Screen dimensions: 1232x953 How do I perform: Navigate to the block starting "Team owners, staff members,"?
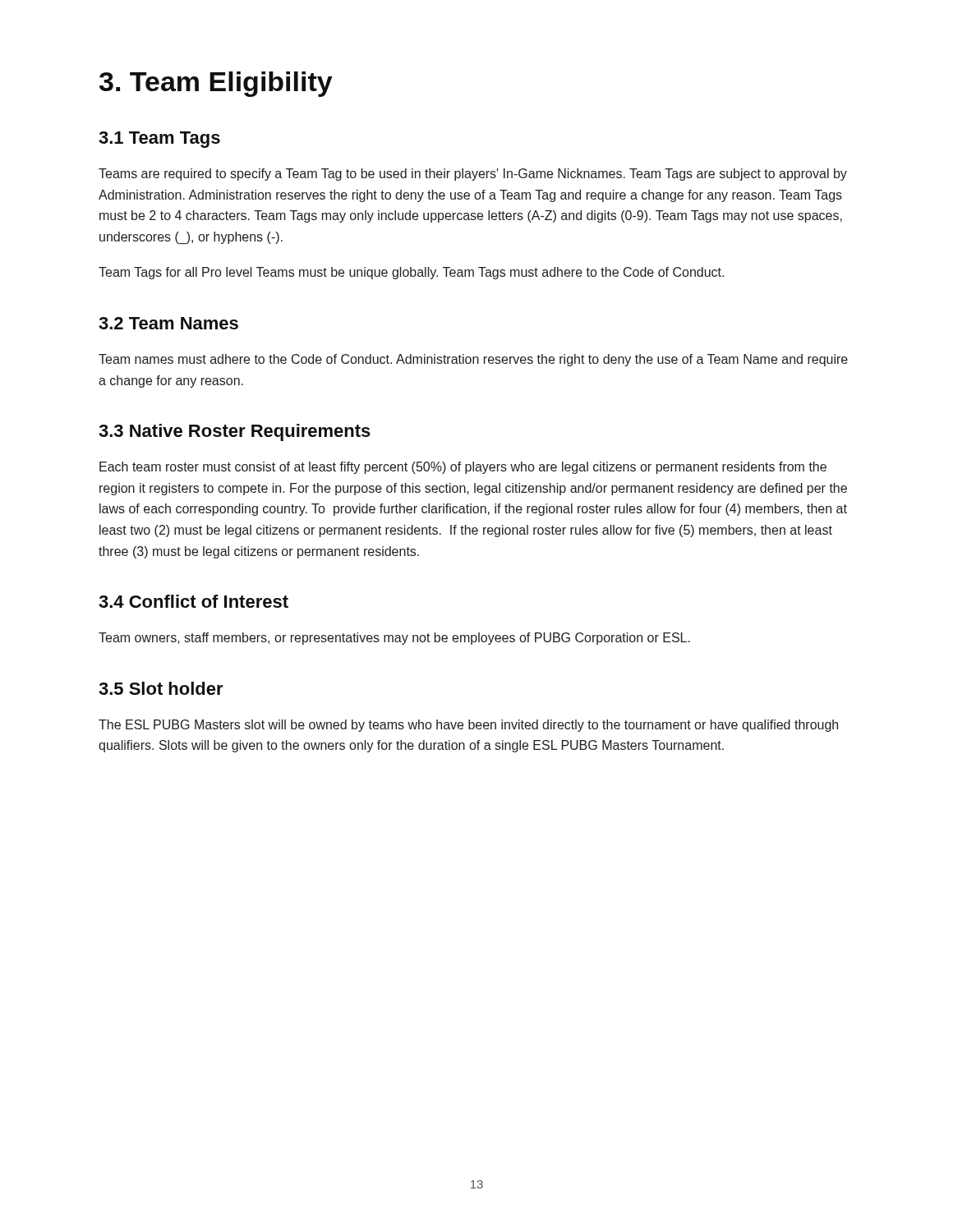tap(395, 638)
